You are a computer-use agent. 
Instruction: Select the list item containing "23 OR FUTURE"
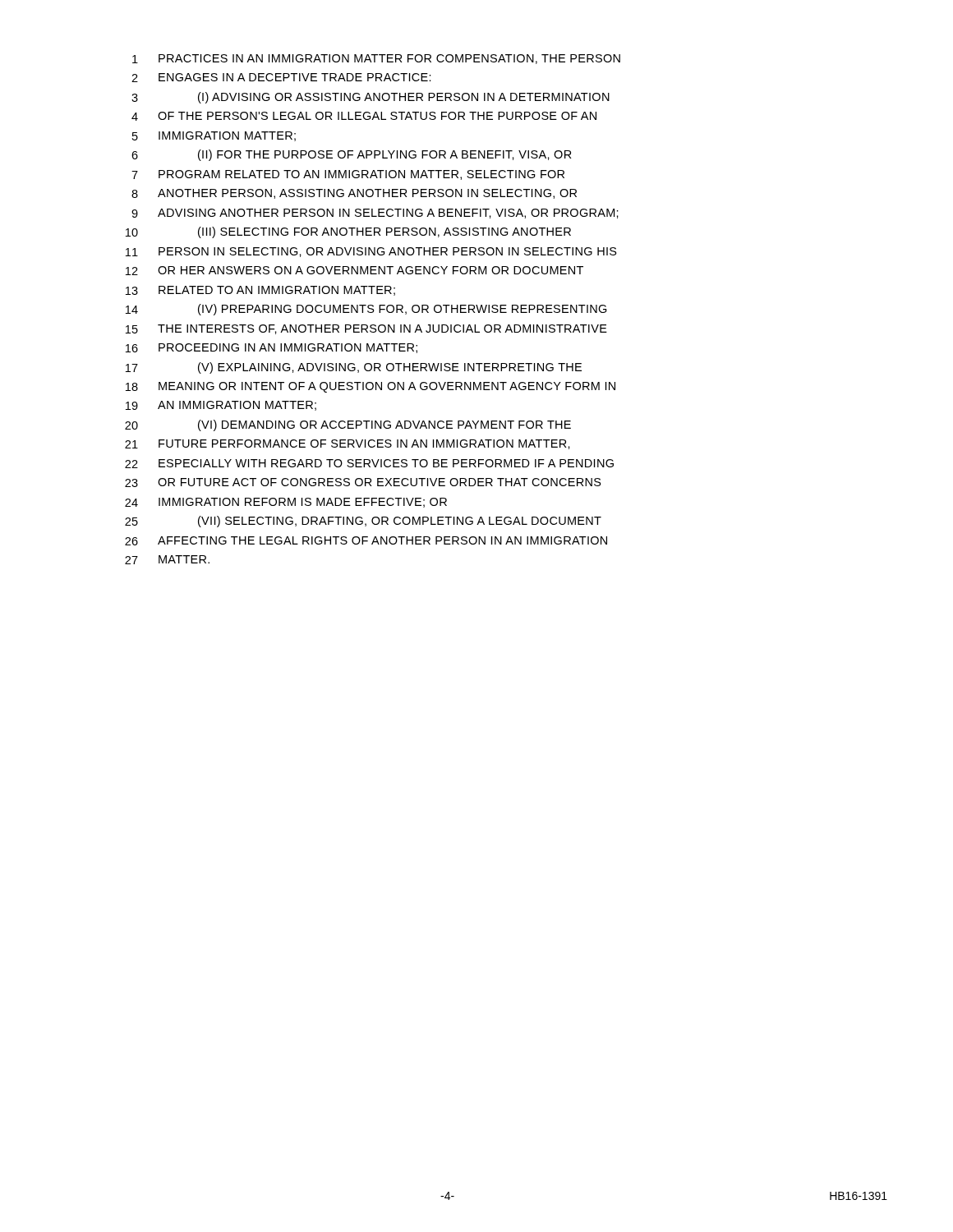coord(493,483)
